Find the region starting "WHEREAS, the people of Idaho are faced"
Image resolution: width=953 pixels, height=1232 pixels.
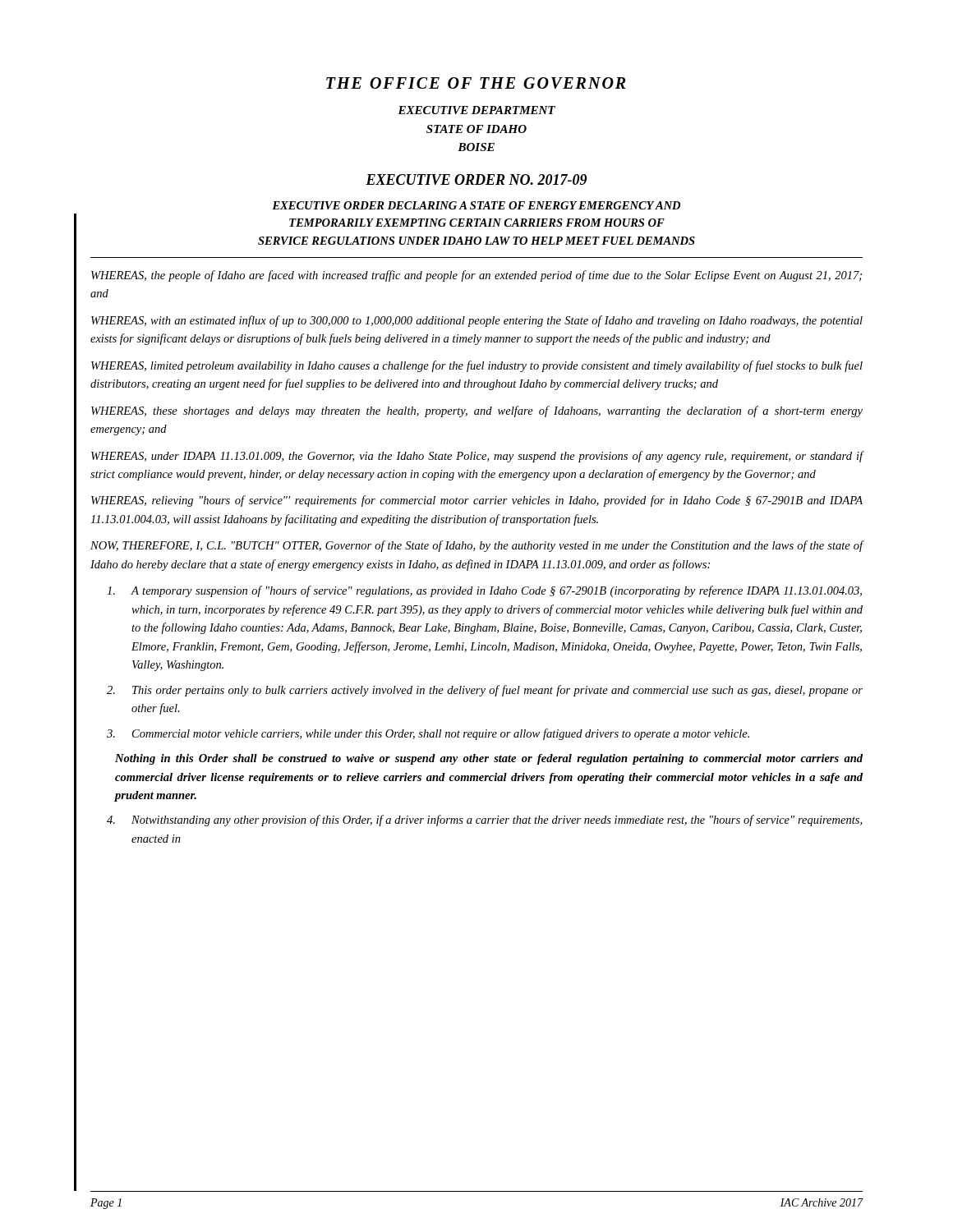point(476,284)
